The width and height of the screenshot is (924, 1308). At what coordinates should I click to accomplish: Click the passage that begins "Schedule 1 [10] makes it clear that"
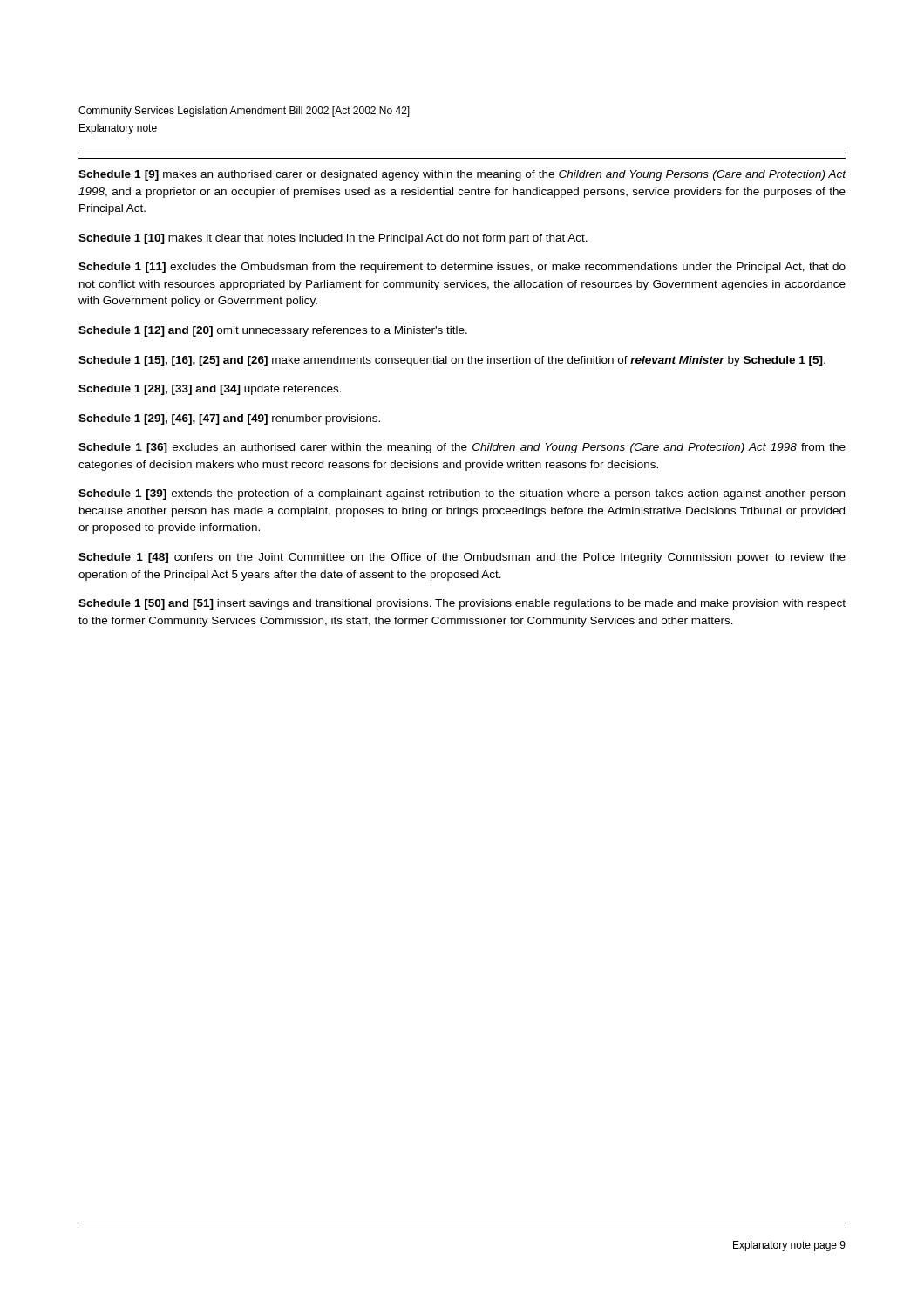coord(333,237)
